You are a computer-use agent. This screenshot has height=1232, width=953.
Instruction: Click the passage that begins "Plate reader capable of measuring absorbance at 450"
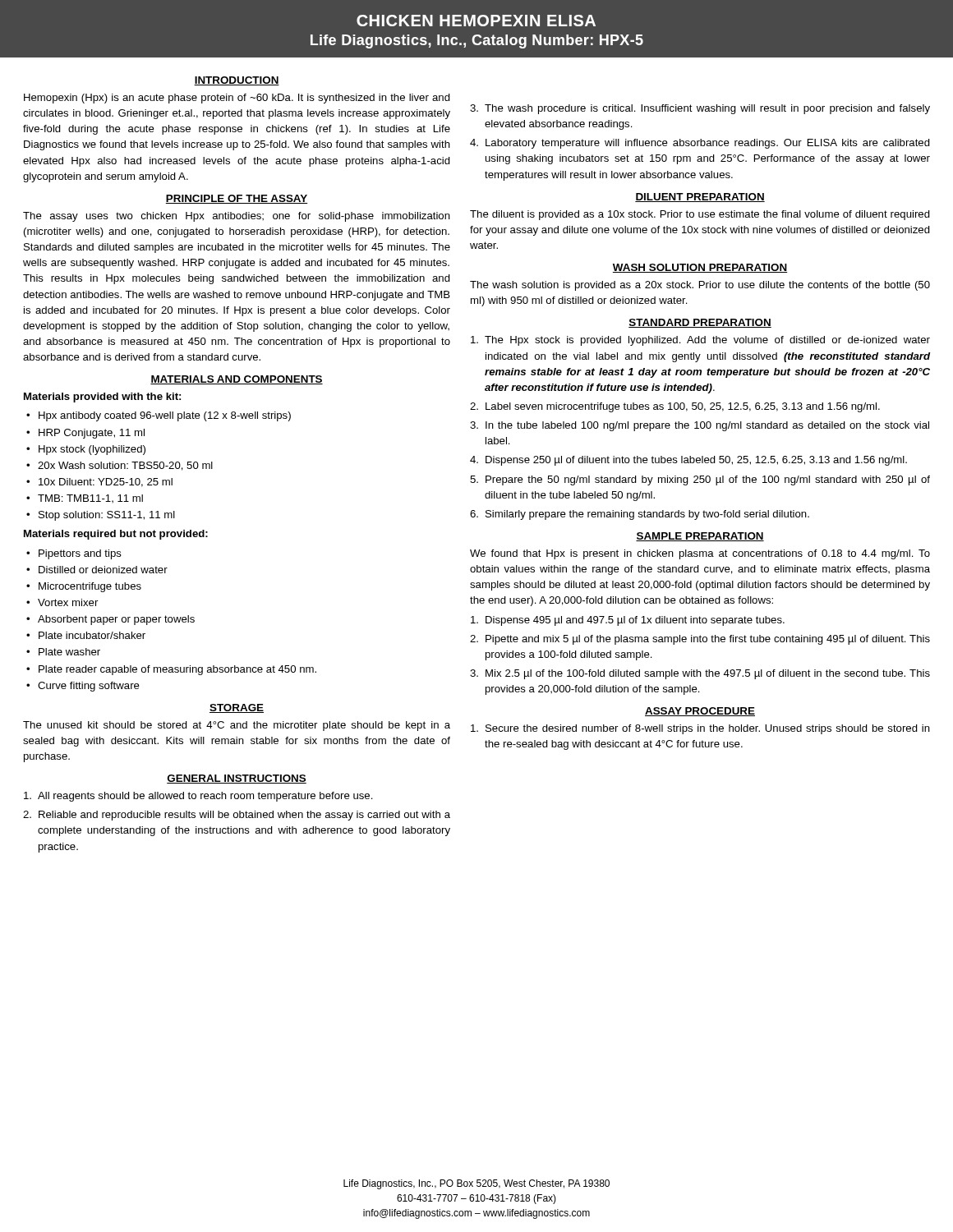pos(178,669)
